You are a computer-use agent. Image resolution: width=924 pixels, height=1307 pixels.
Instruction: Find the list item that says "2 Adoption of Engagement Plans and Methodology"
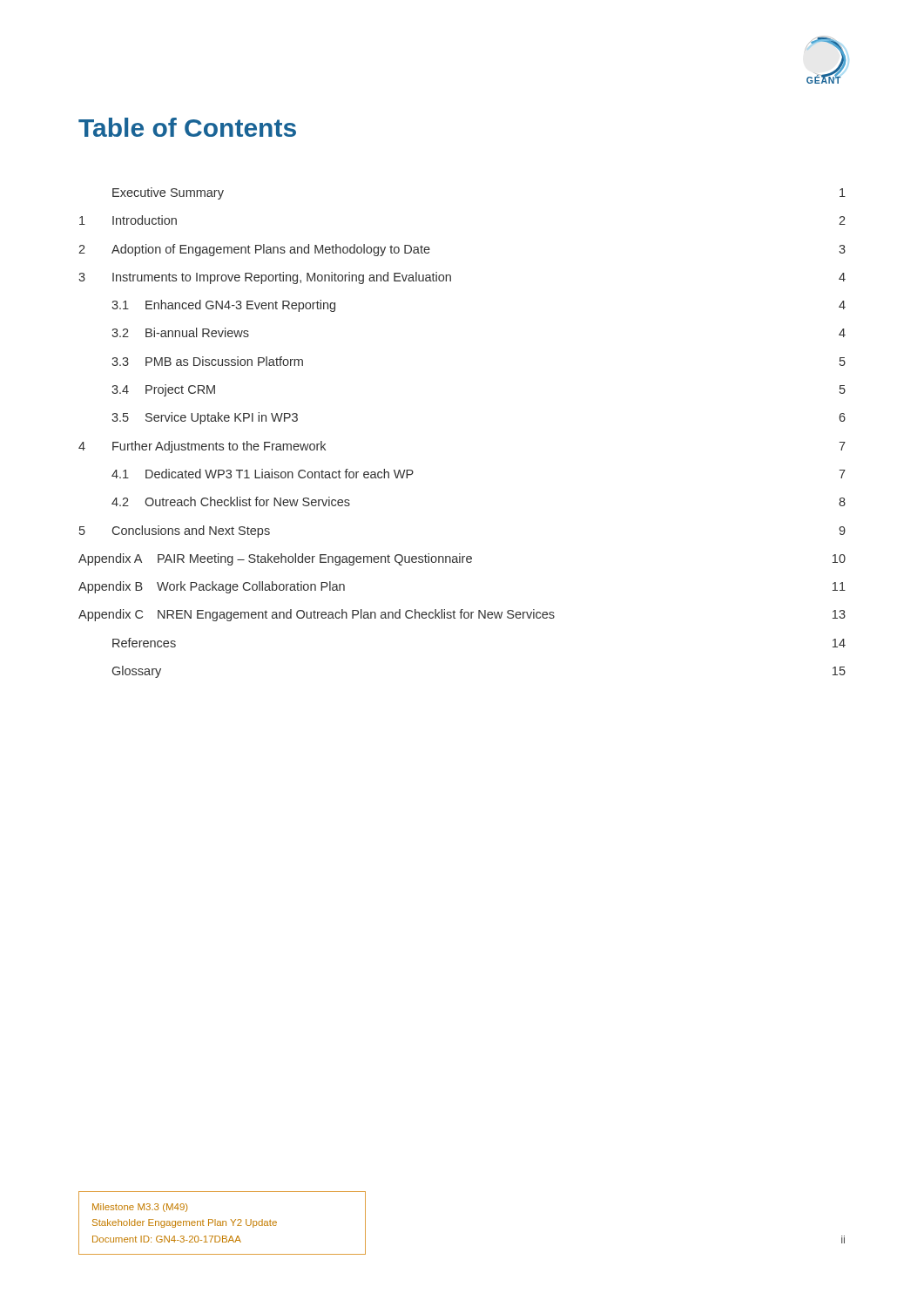271,250
